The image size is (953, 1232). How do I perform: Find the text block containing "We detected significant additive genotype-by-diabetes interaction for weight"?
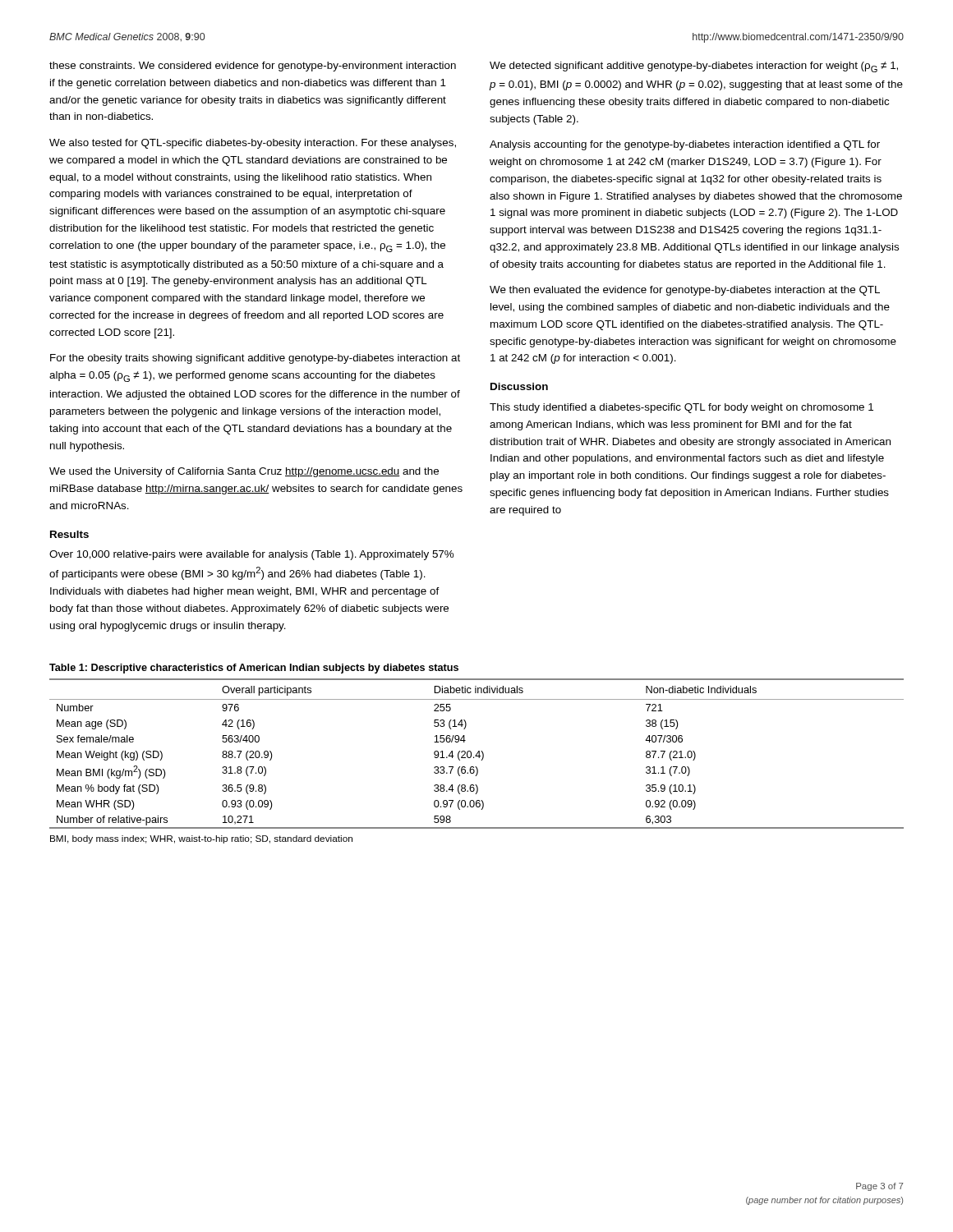(697, 93)
